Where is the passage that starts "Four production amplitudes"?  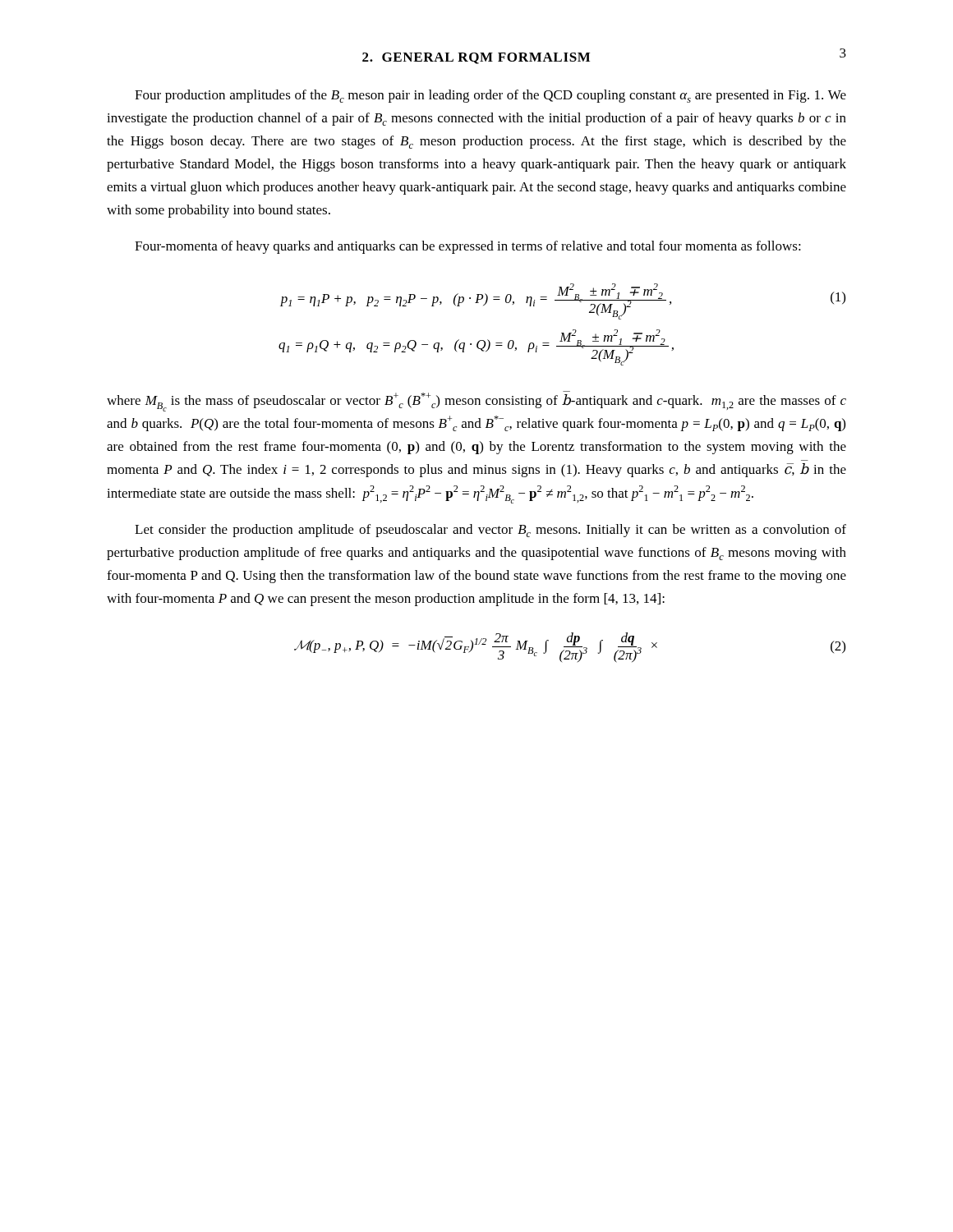click(476, 152)
